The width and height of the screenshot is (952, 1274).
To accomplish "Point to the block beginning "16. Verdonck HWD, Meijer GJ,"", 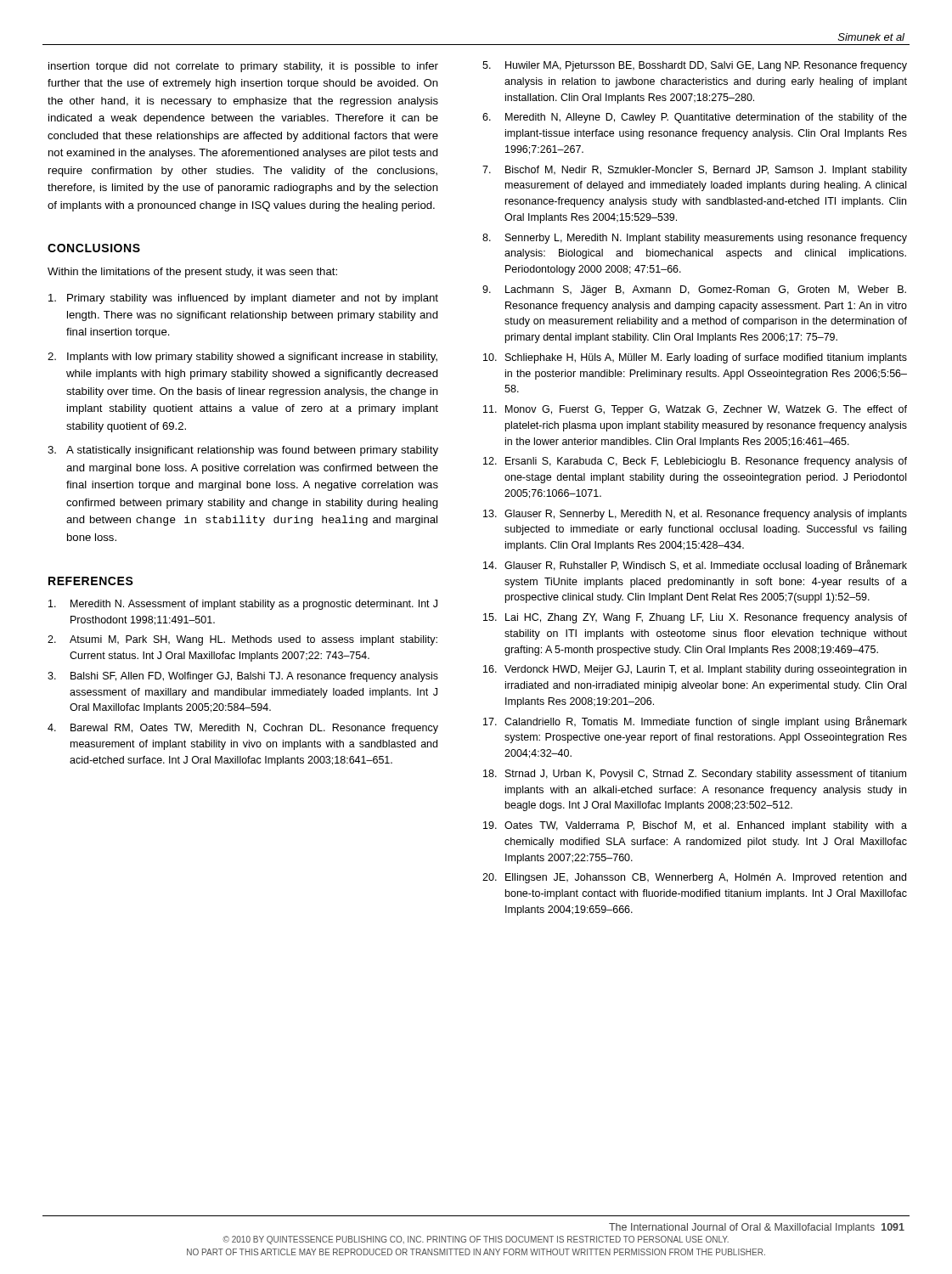I will click(695, 686).
